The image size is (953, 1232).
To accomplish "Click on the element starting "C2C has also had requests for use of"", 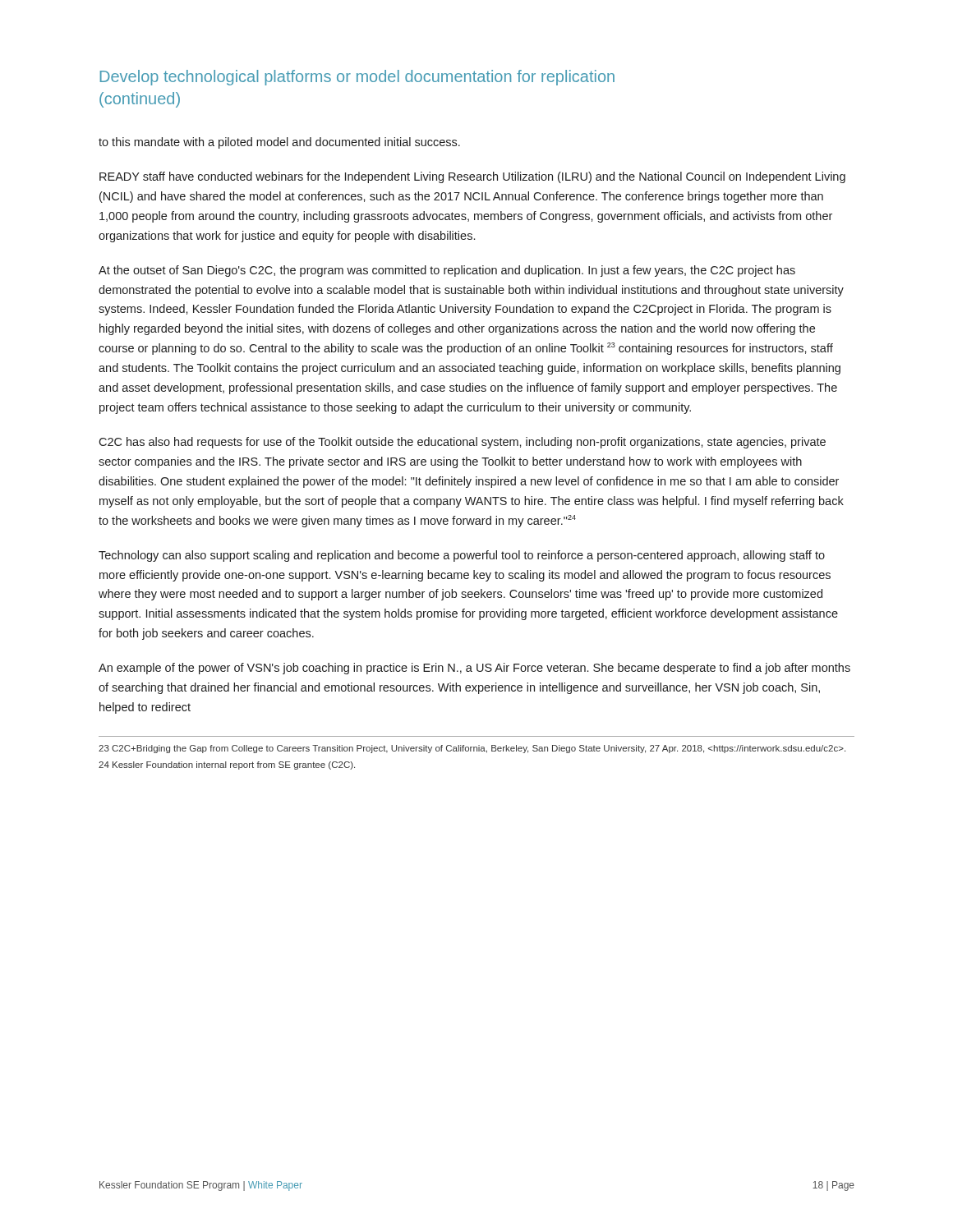I will (x=471, y=481).
